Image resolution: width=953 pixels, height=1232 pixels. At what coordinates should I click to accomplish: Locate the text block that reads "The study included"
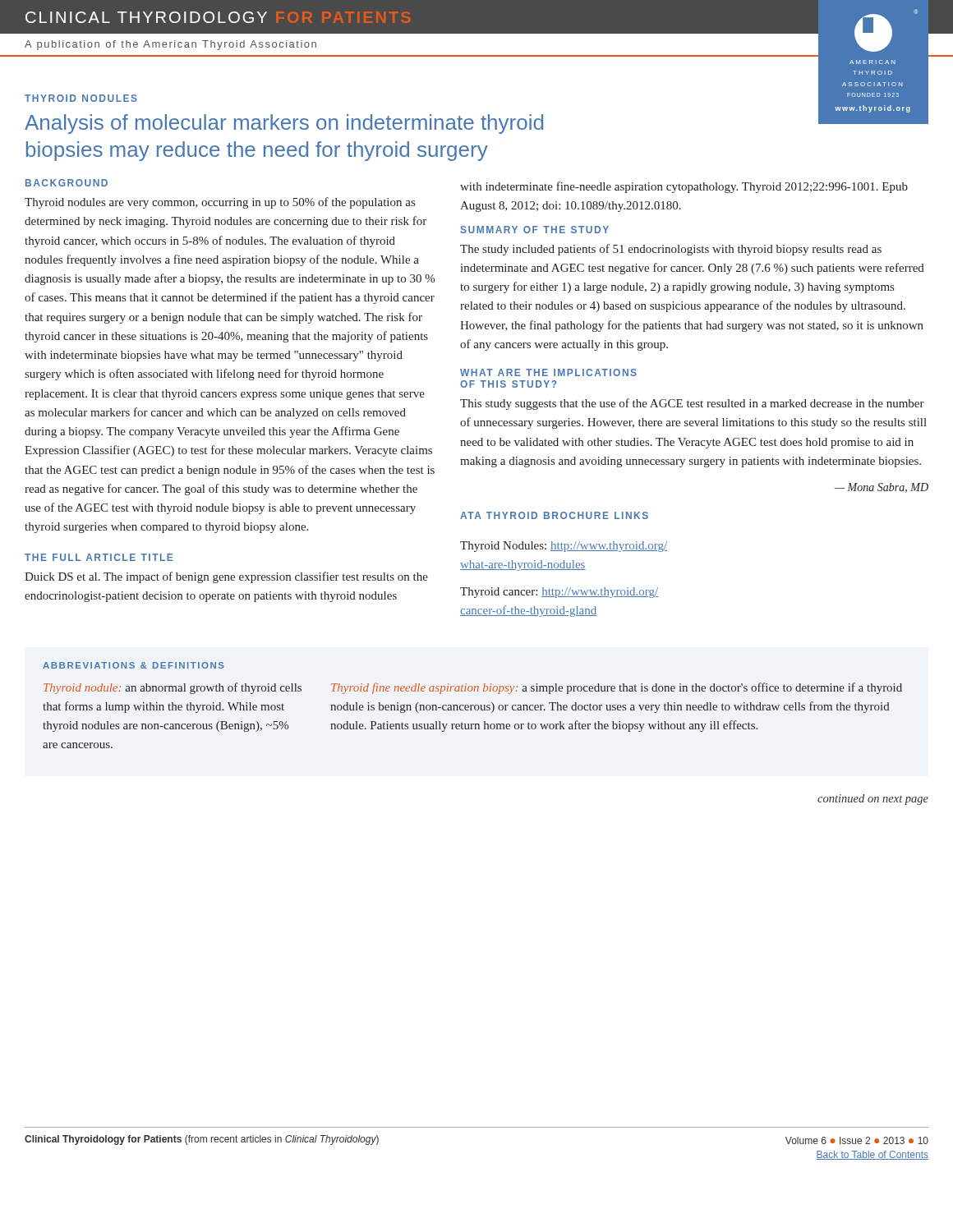pyautogui.click(x=694, y=297)
